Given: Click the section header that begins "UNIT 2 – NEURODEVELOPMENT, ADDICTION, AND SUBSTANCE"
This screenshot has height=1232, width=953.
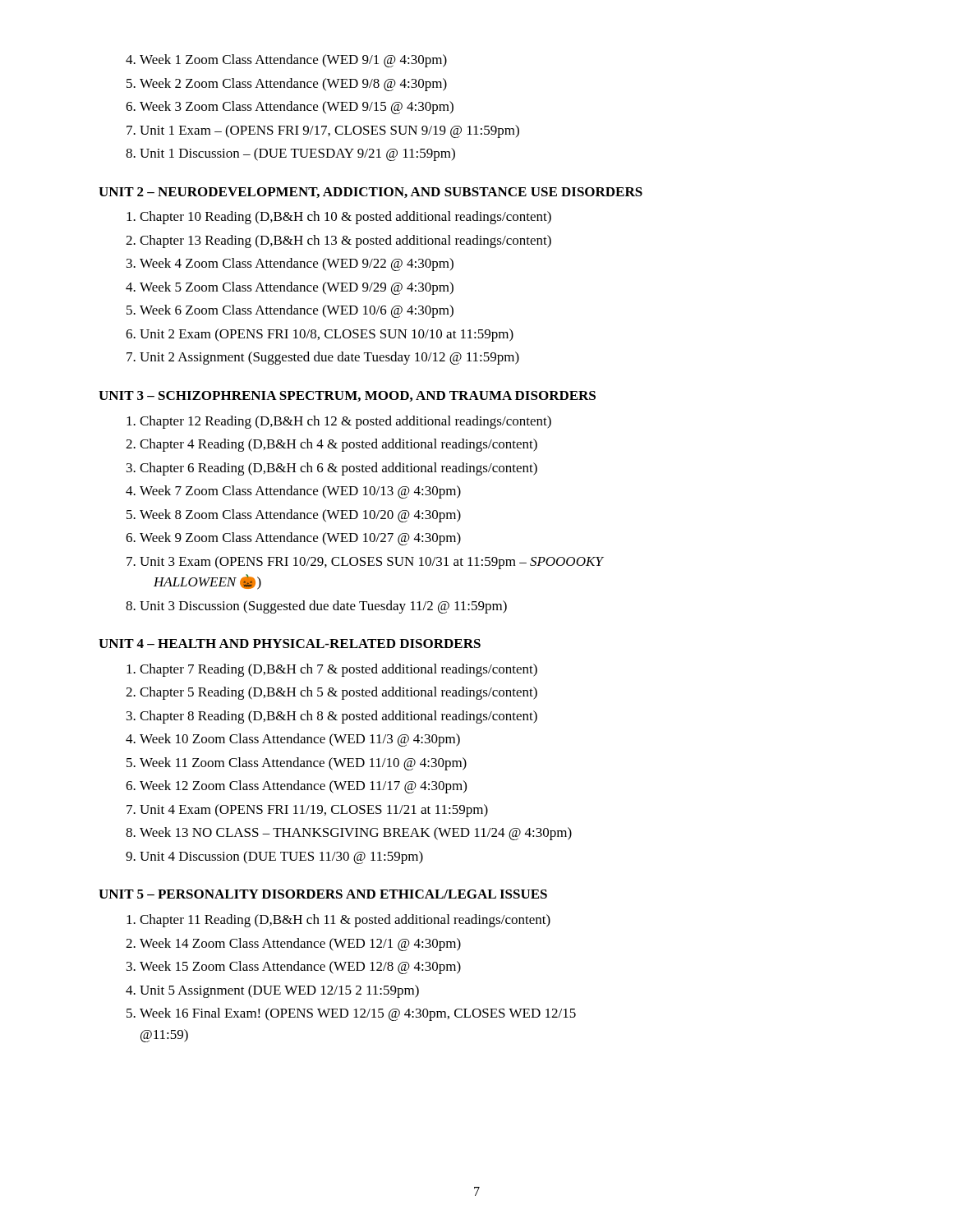Looking at the screenshot, I should 371,191.
